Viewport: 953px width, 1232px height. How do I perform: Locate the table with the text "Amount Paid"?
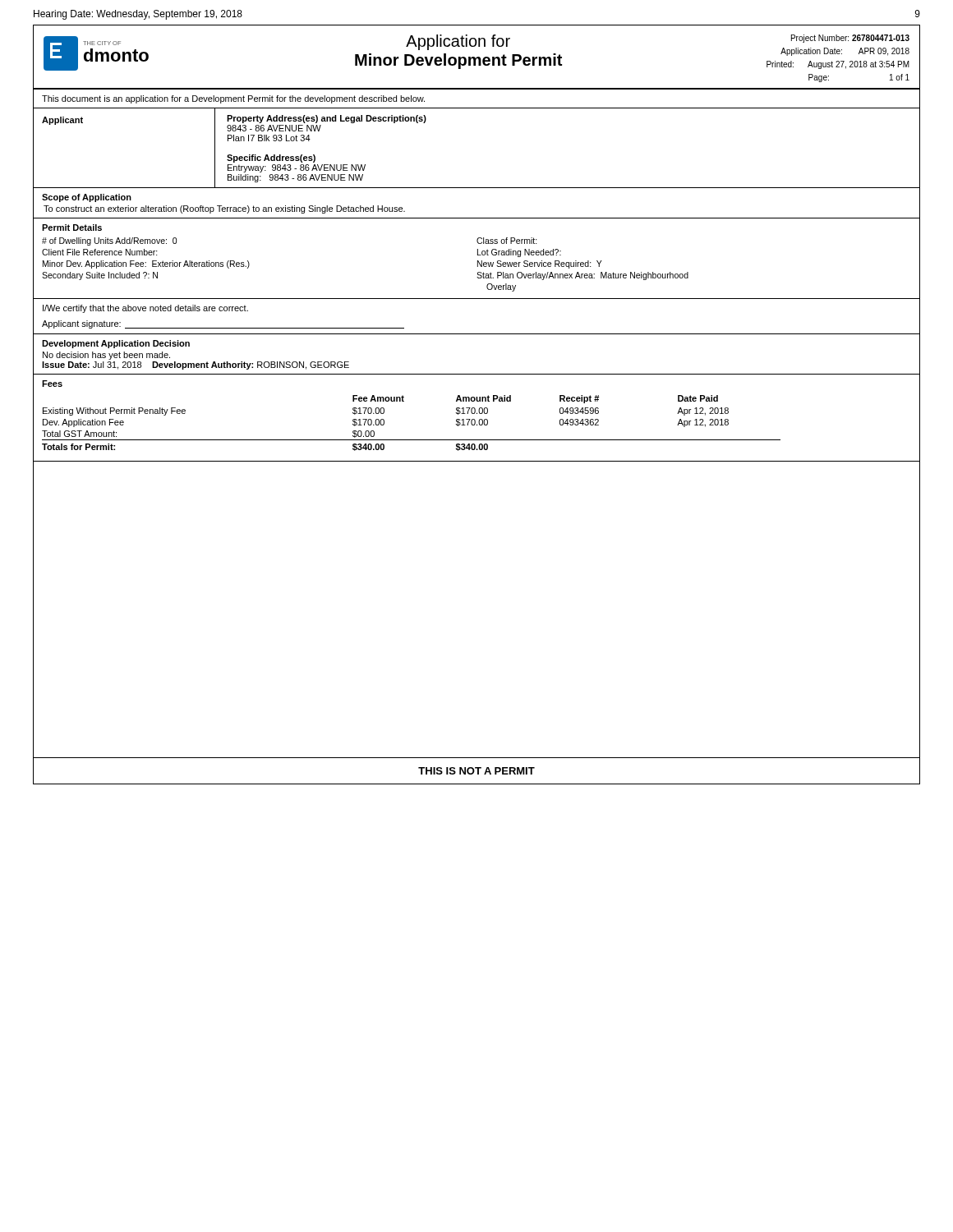click(476, 422)
